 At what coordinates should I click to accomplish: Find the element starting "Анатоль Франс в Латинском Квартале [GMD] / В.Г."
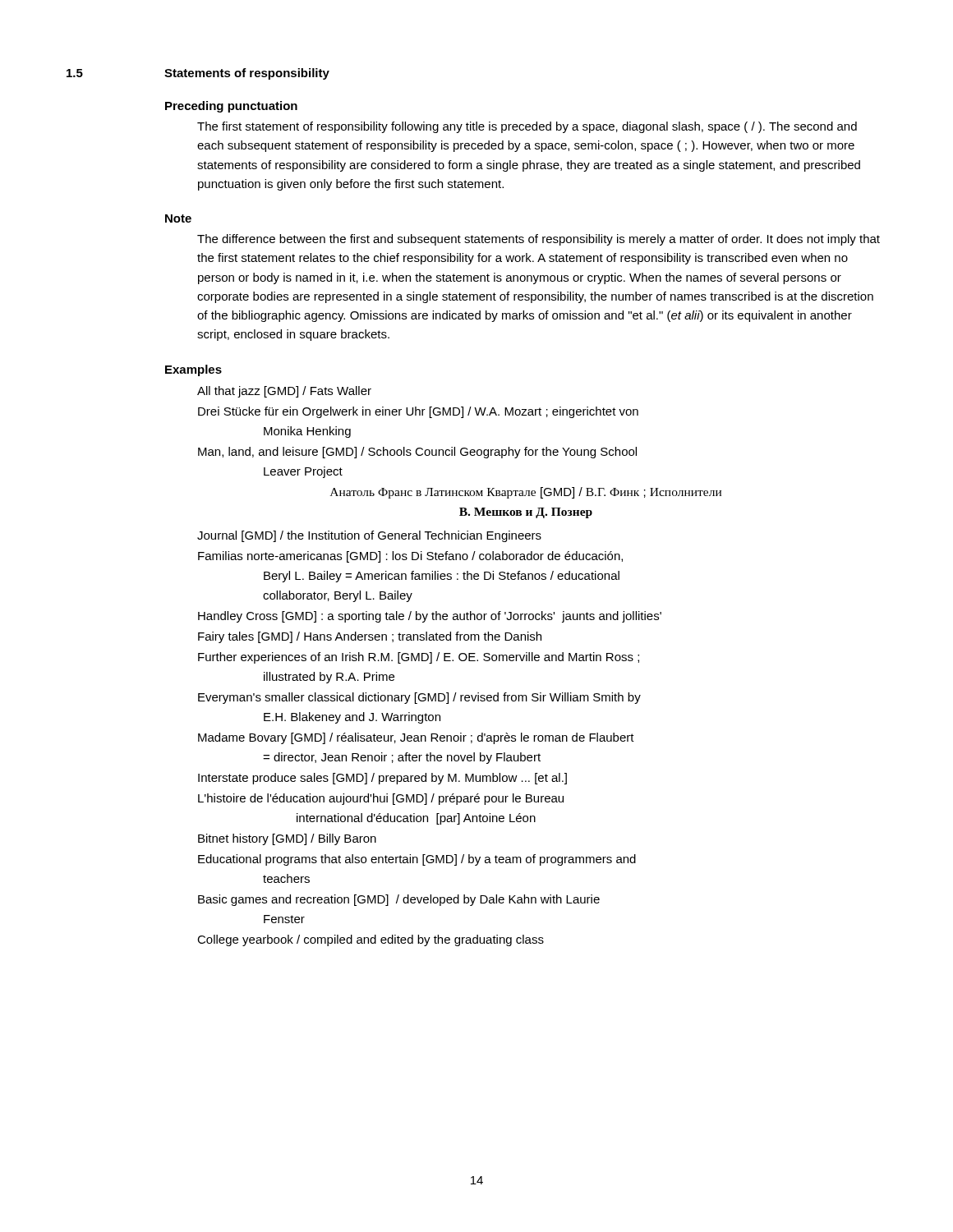click(x=526, y=491)
